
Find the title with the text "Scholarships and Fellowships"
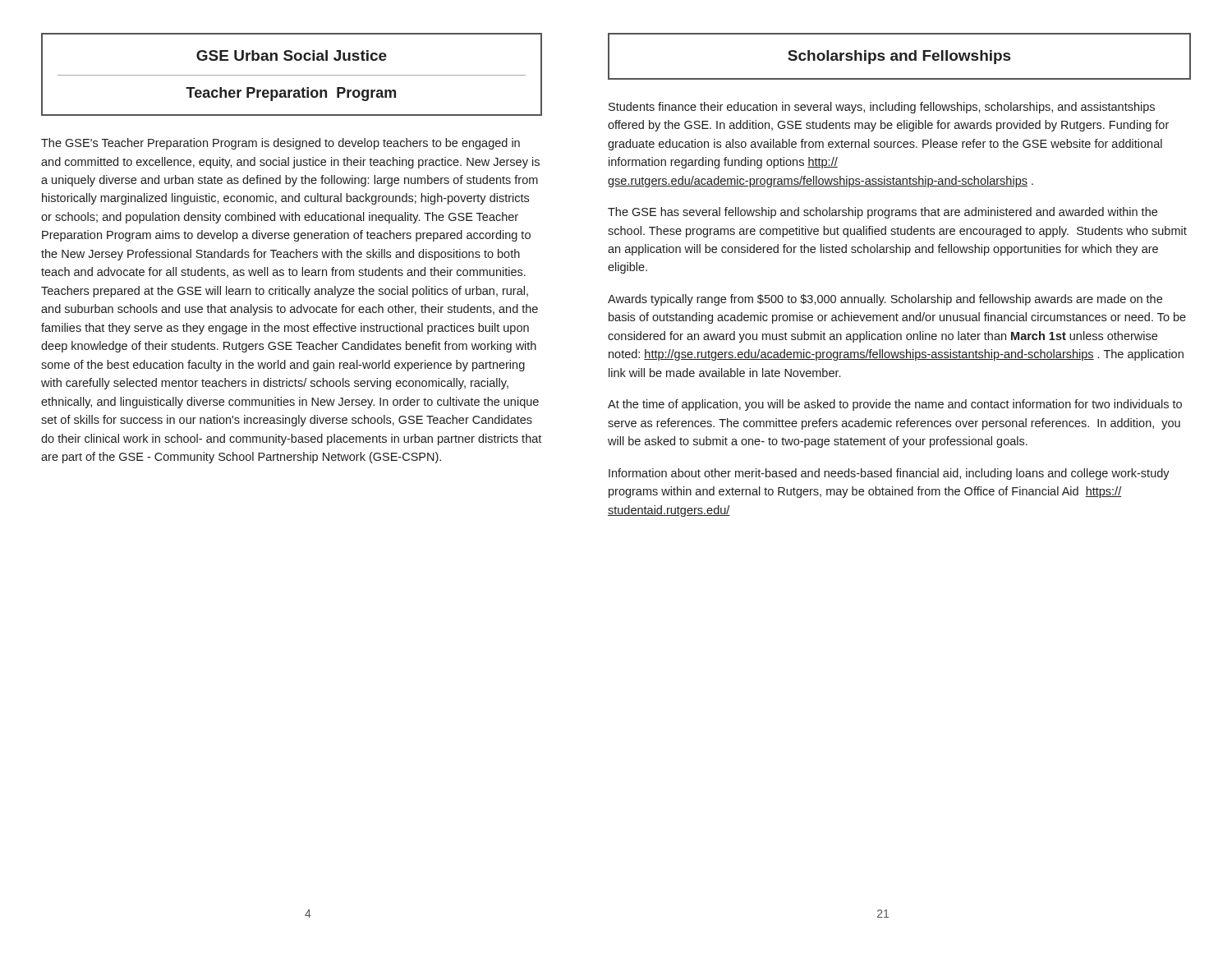tap(899, 56)
